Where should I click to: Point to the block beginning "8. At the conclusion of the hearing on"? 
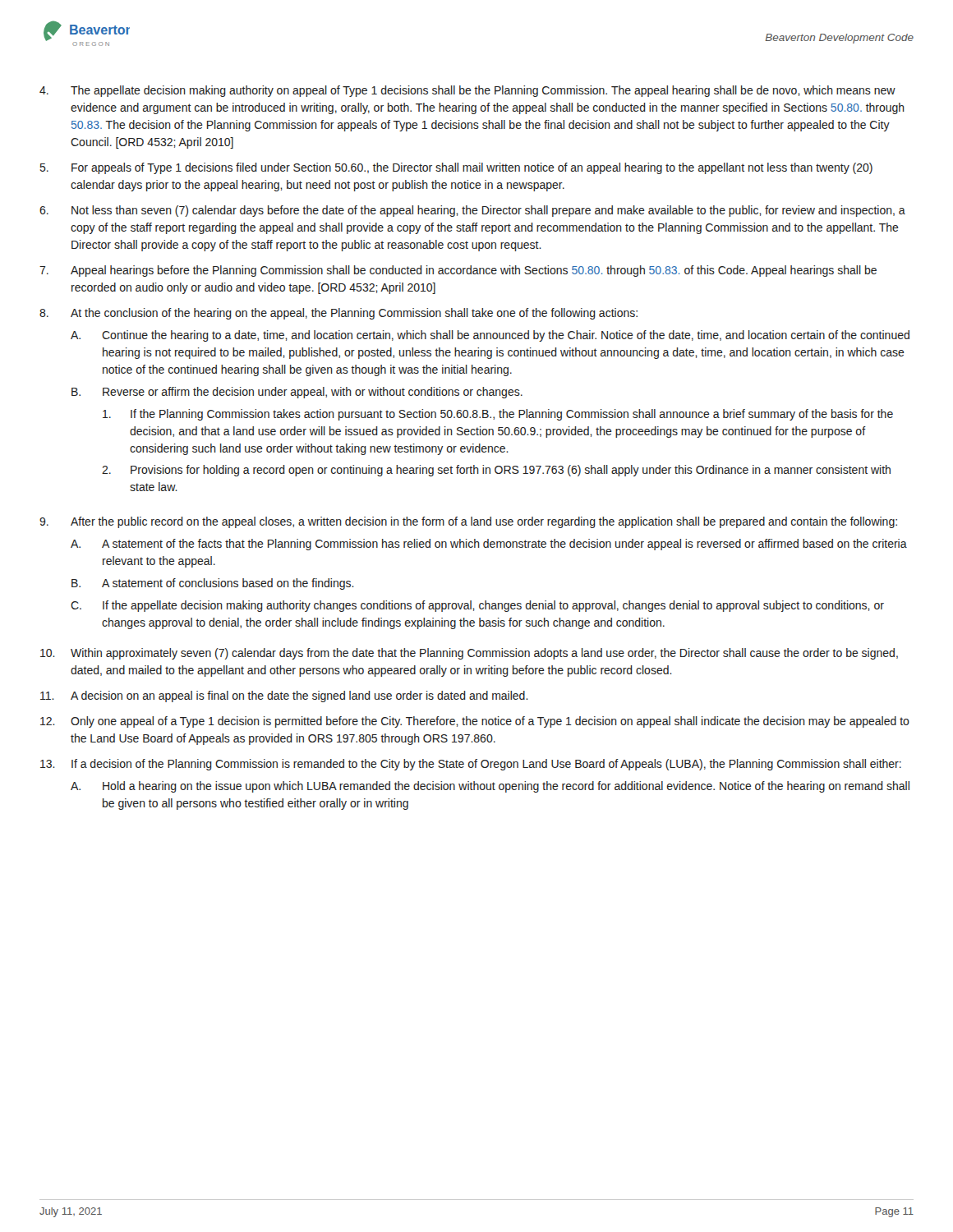(x=476, y=405)
